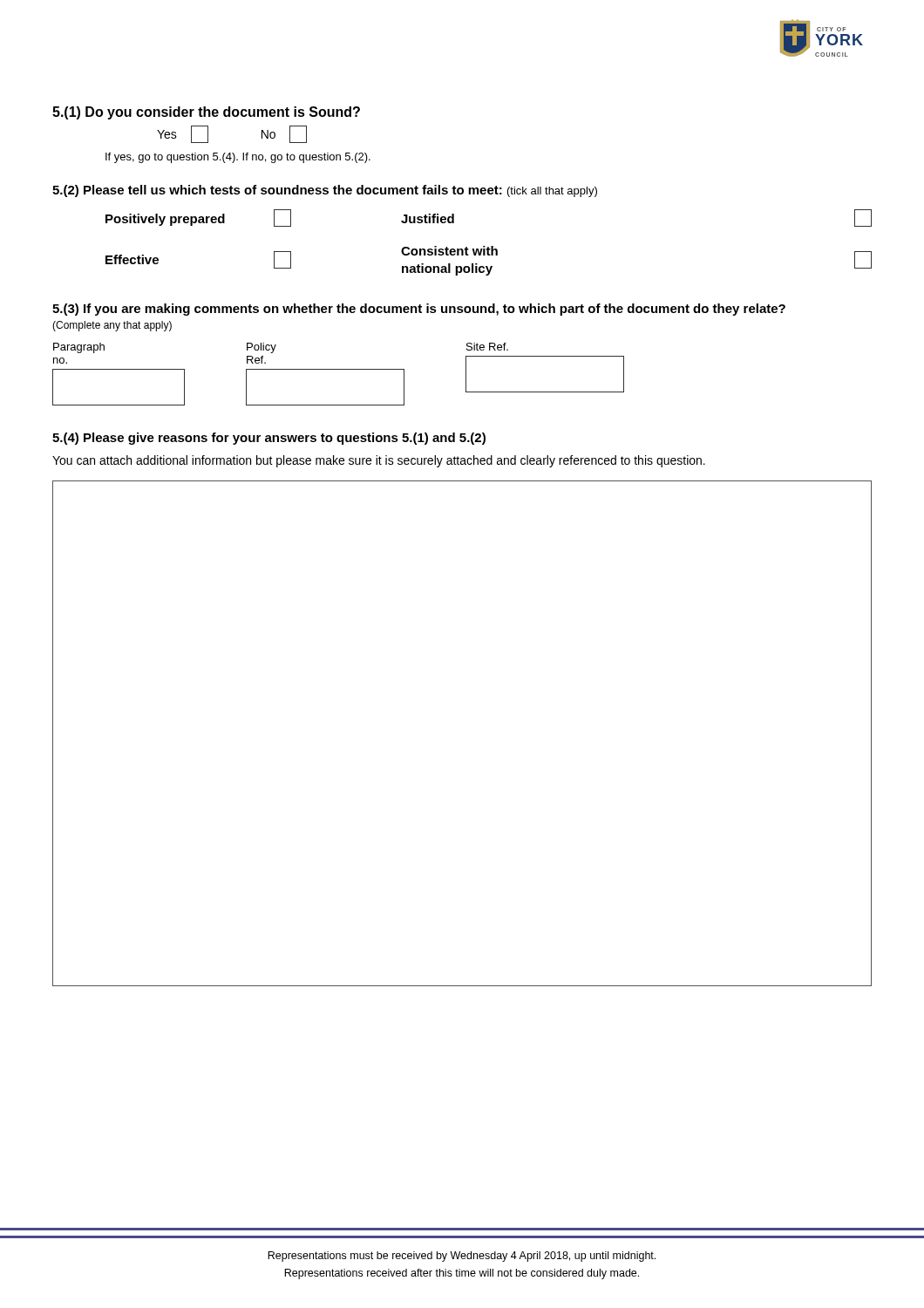Select the logo
Screen dimensions: 1308x924
tap(823, 44)
